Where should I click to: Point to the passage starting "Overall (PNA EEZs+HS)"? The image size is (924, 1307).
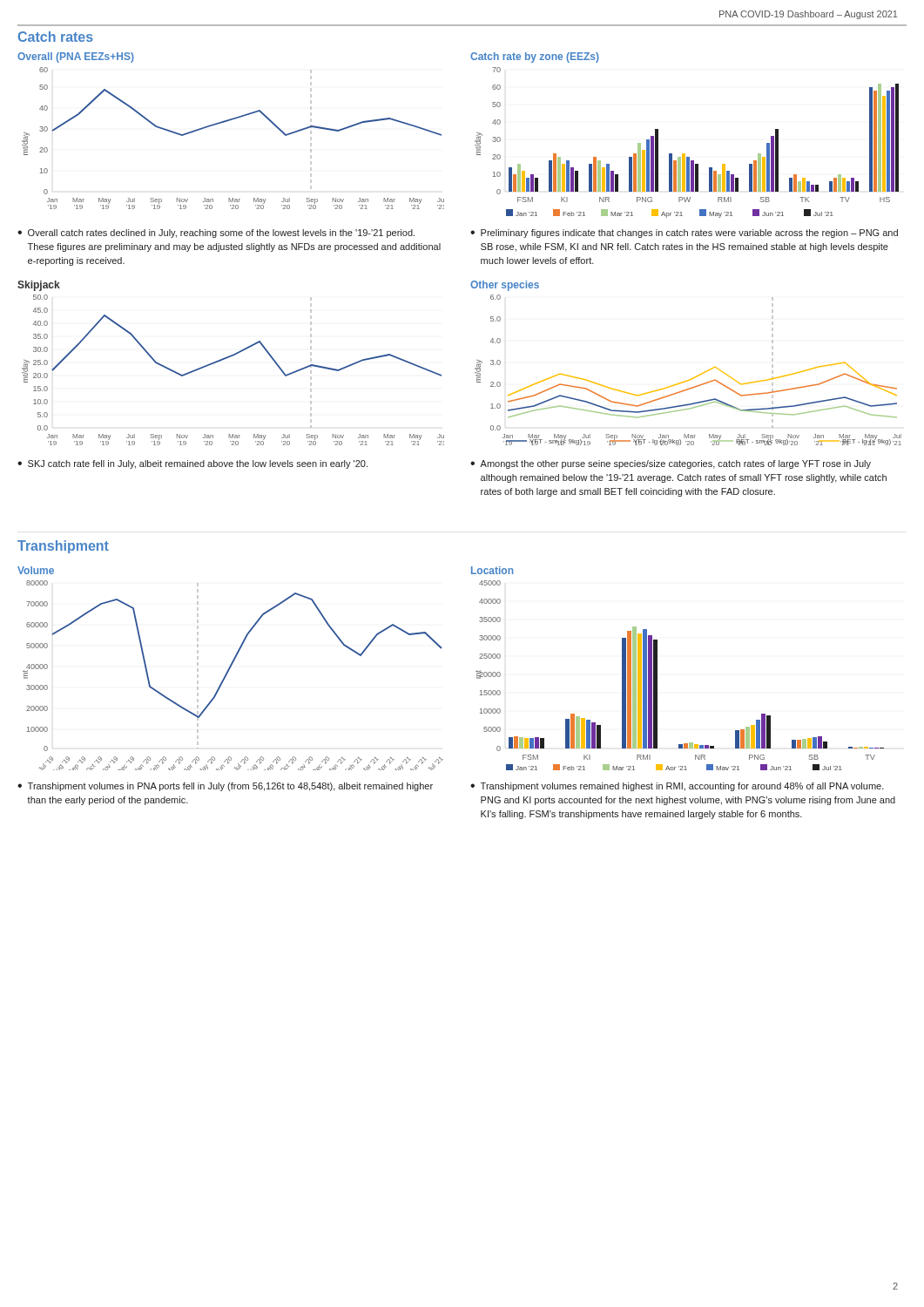pos(76,57)
